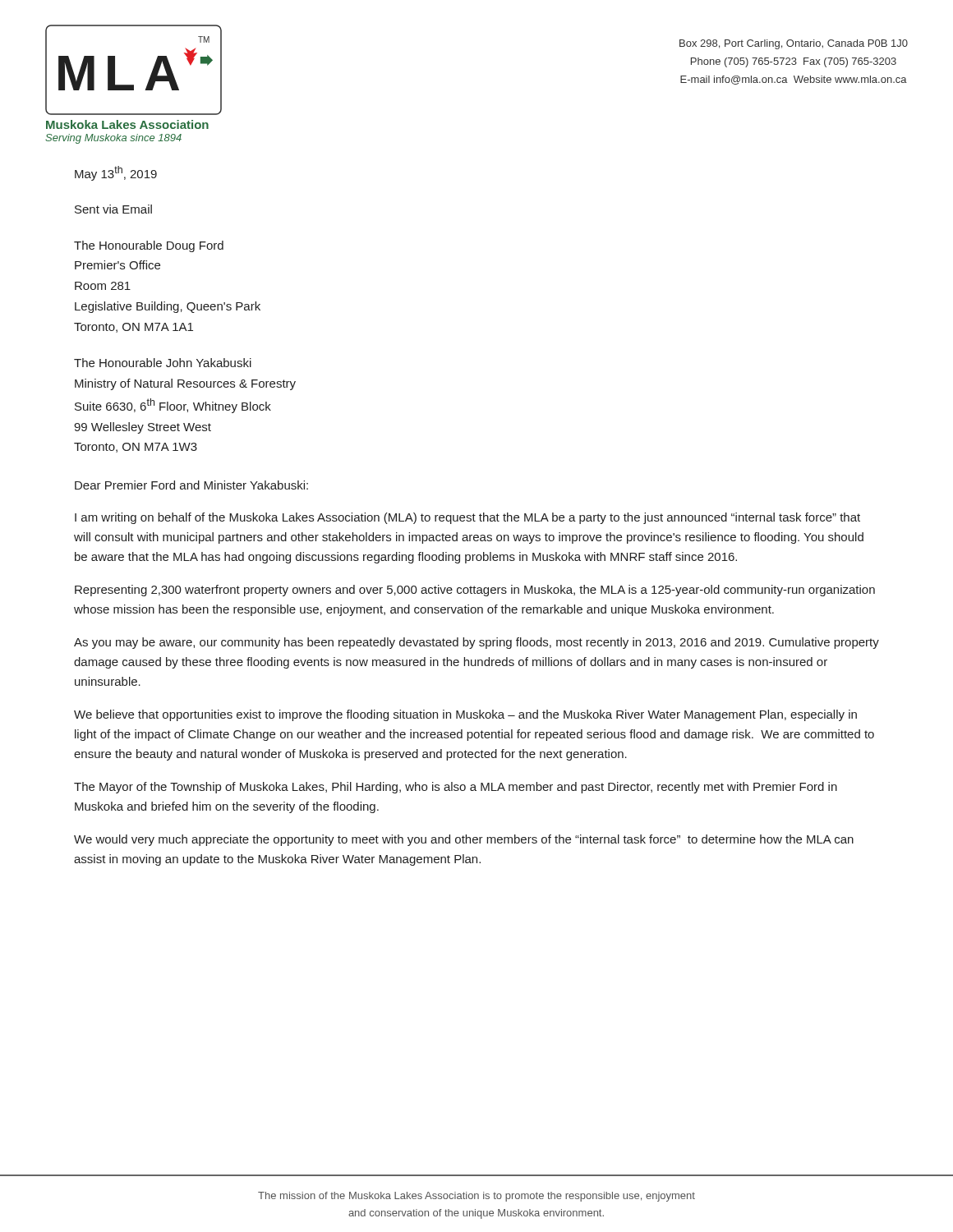Click on the block starting "Representing 2,300 waterfront property owners"
This screenshot has width=953, height=1232.
(x=475, y=599)
